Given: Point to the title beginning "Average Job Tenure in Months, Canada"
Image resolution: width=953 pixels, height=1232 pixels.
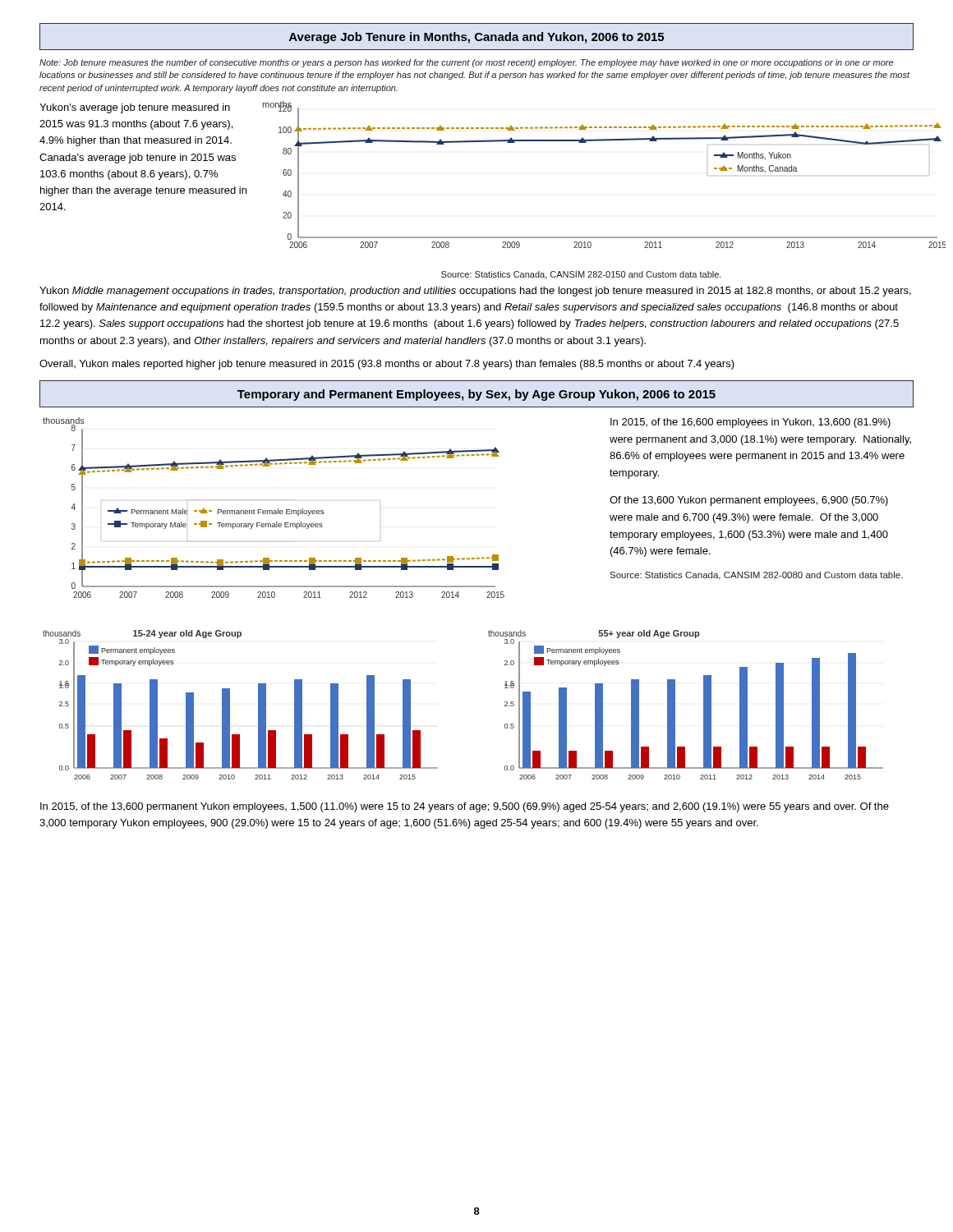Looking at the screenshot, I should click(476, 37).
